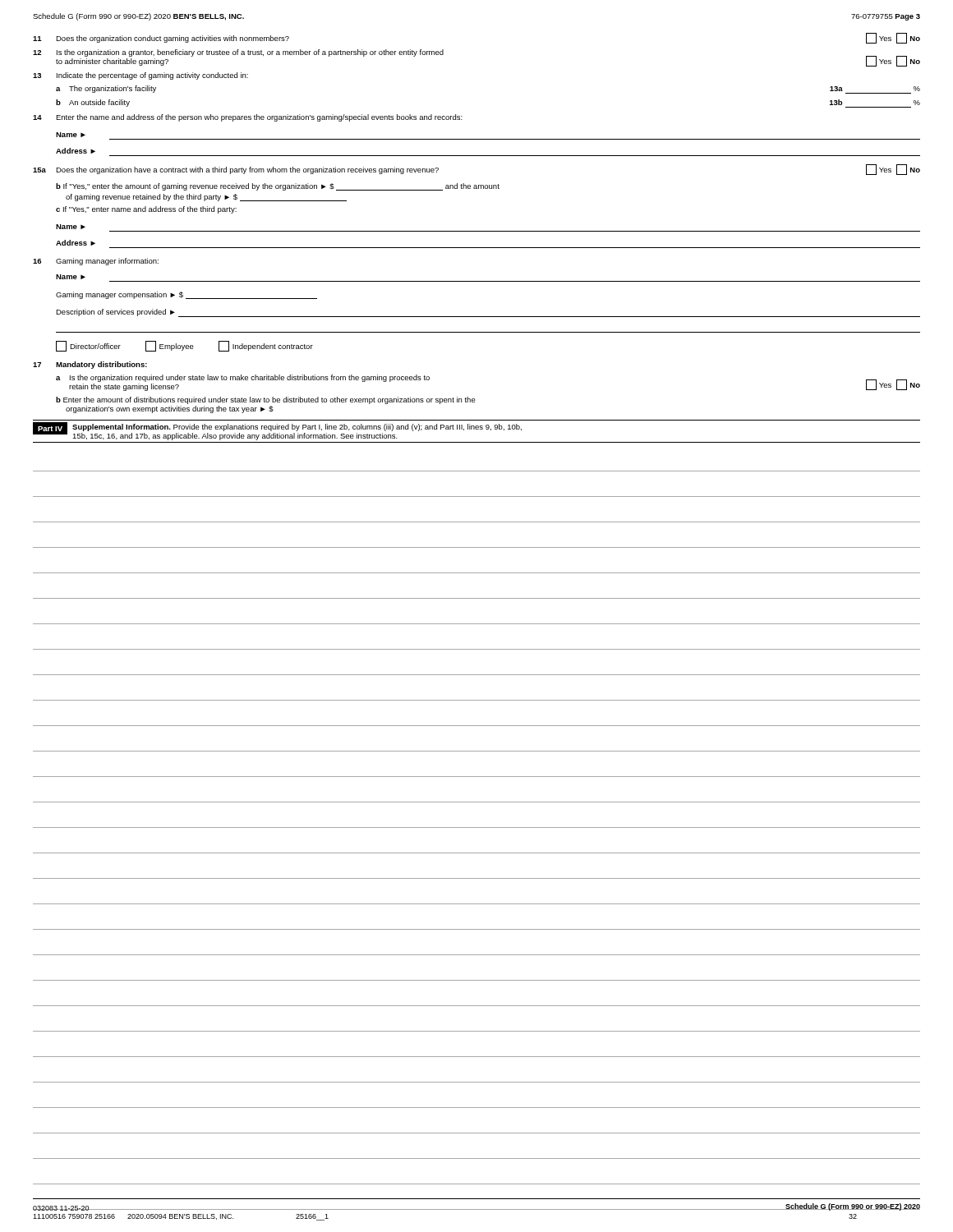Image resolution: width=953 pixels, height=1232 pixels.
Task: Select the region starting "b An outside facility 13b"
Action: (92, 103)
